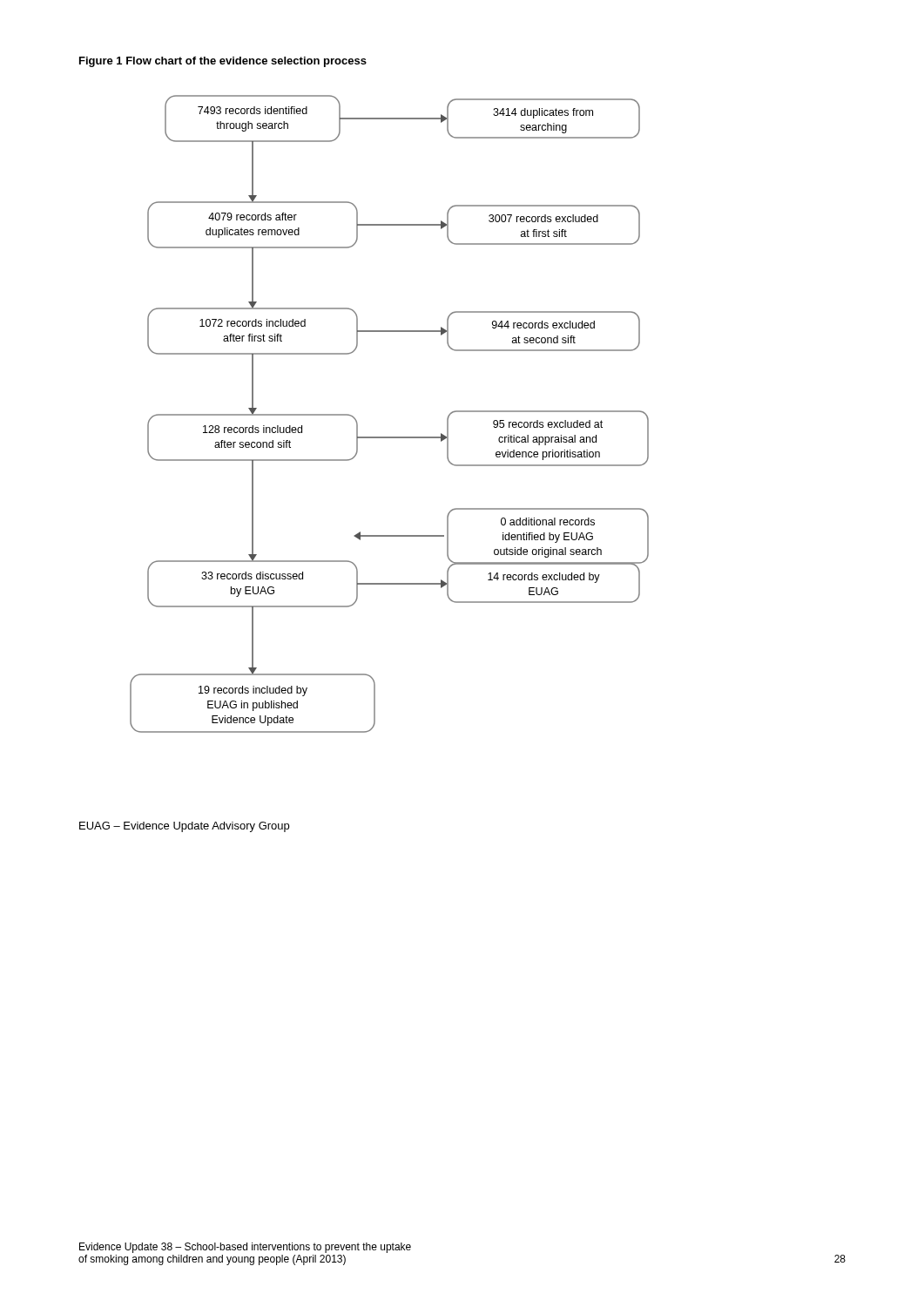Find the flowchart

405,449
